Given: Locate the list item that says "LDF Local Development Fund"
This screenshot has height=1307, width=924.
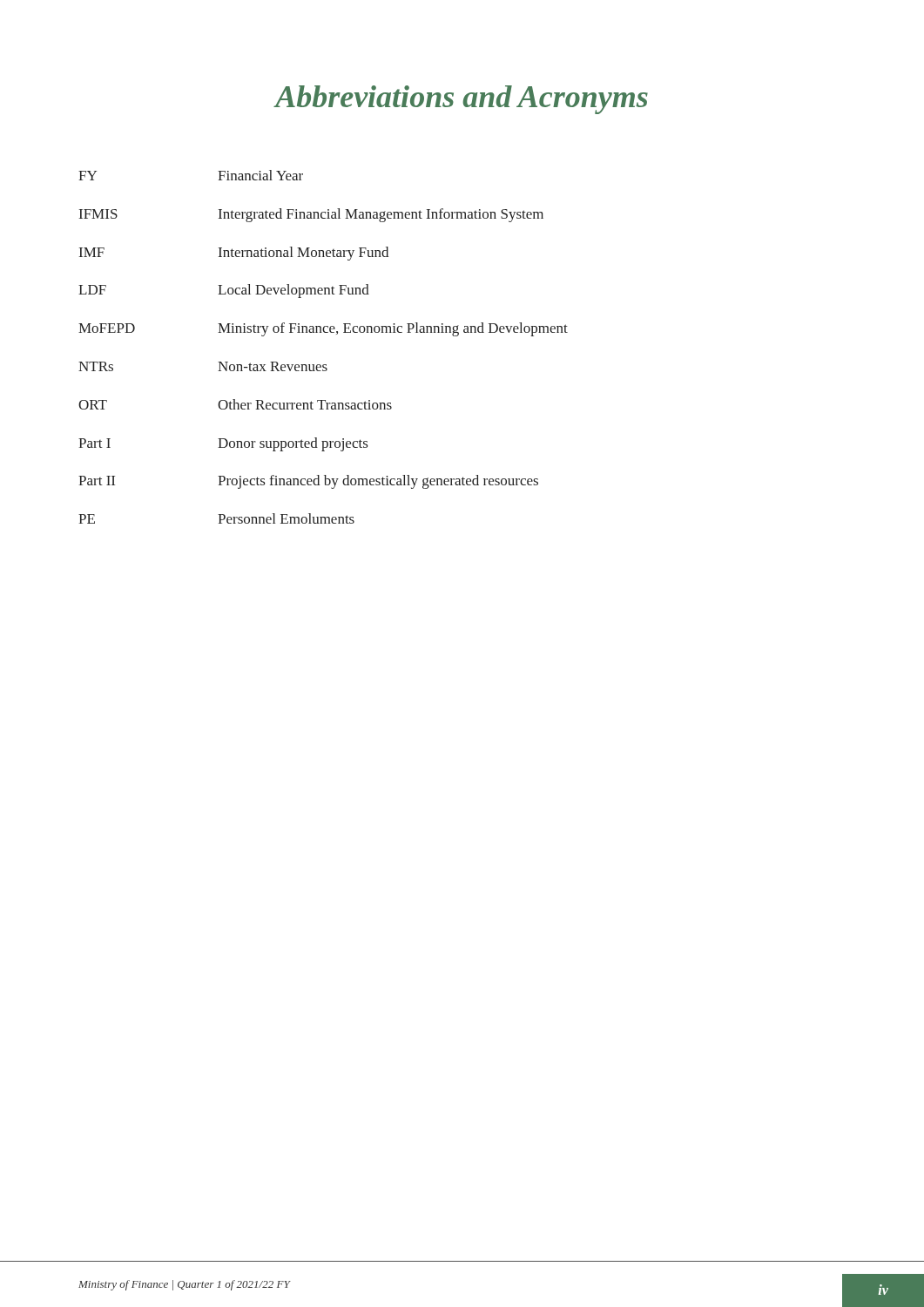Looking at the screenshot, I should (x=224, y=291).
